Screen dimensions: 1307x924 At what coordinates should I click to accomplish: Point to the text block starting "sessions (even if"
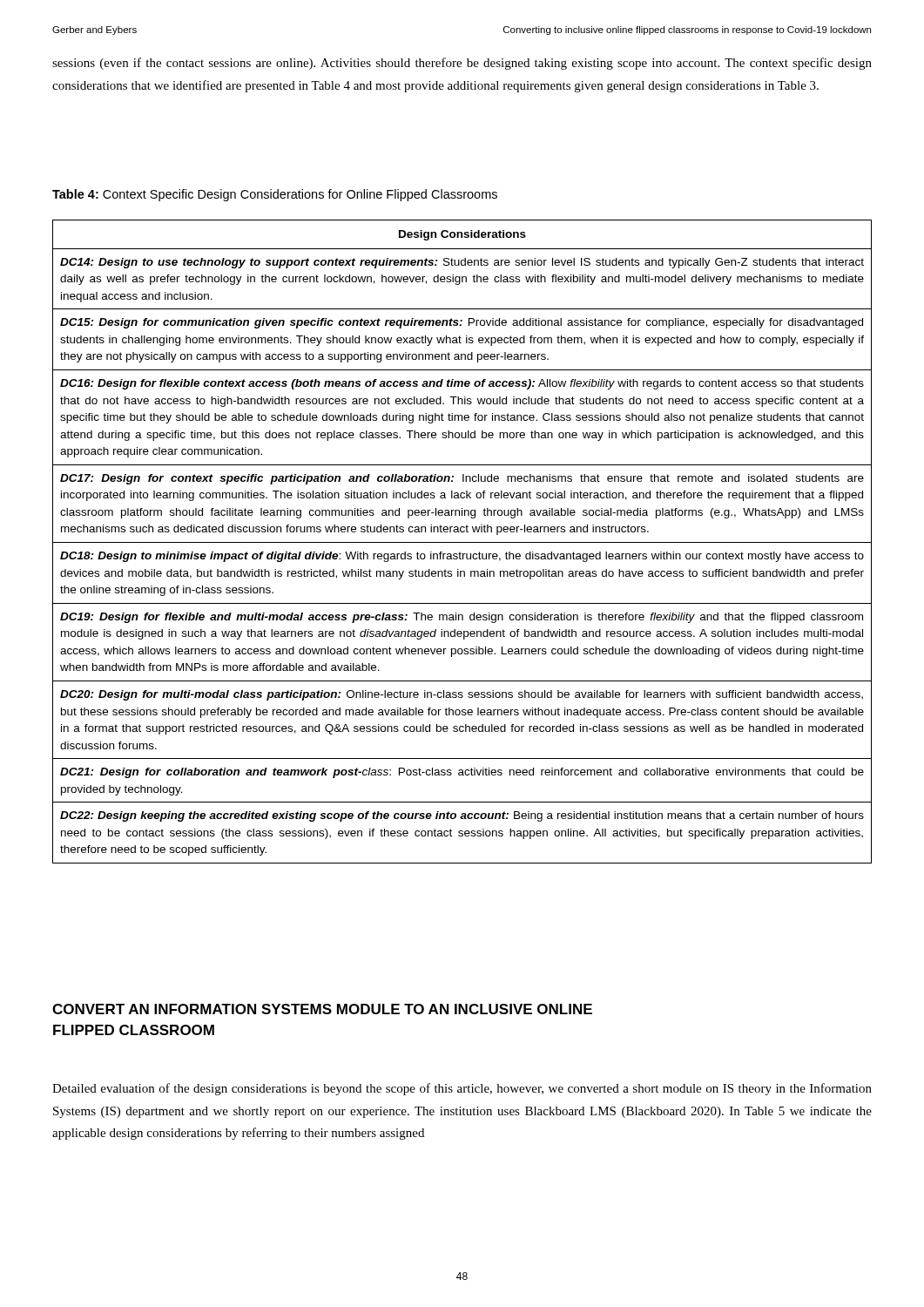[462, 74]
